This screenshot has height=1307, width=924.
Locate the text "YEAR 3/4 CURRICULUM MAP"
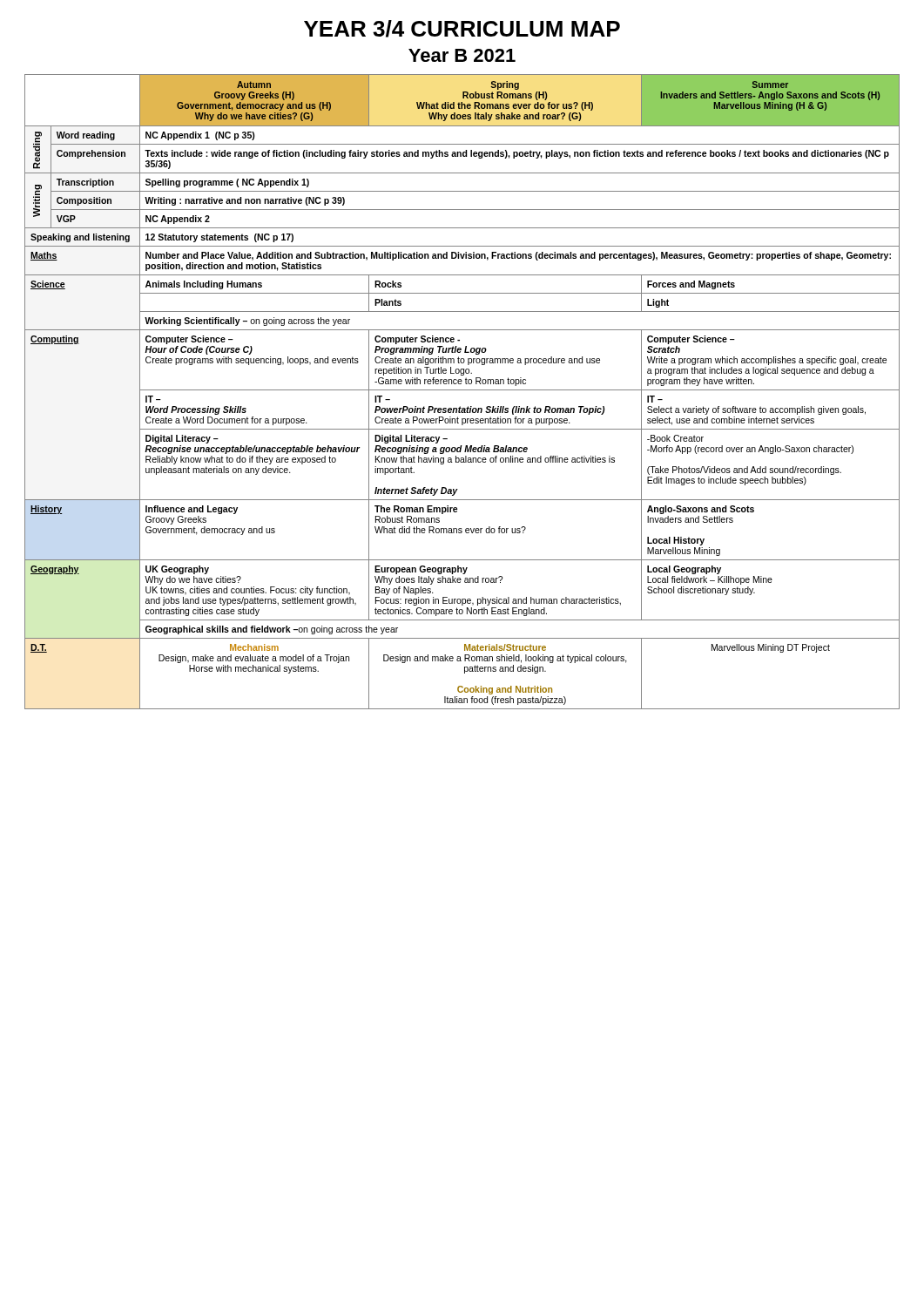(x=462, y=29)
